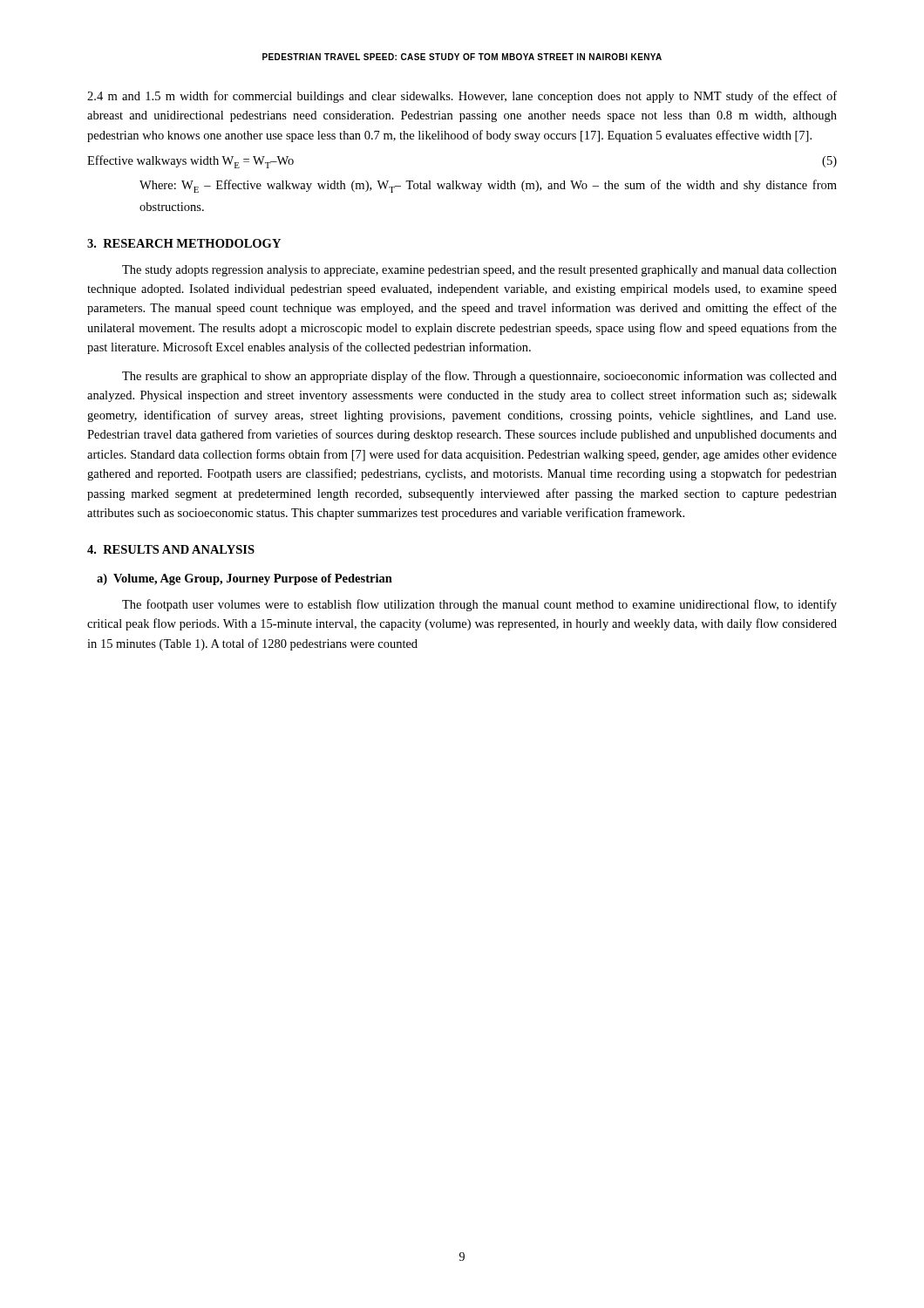Find the text block with the text "The study adopts regression analysis to appreciate, examine"
The height and width of the screenshot is (1308, 924).
pyautogui.click(x=462, y=308)
